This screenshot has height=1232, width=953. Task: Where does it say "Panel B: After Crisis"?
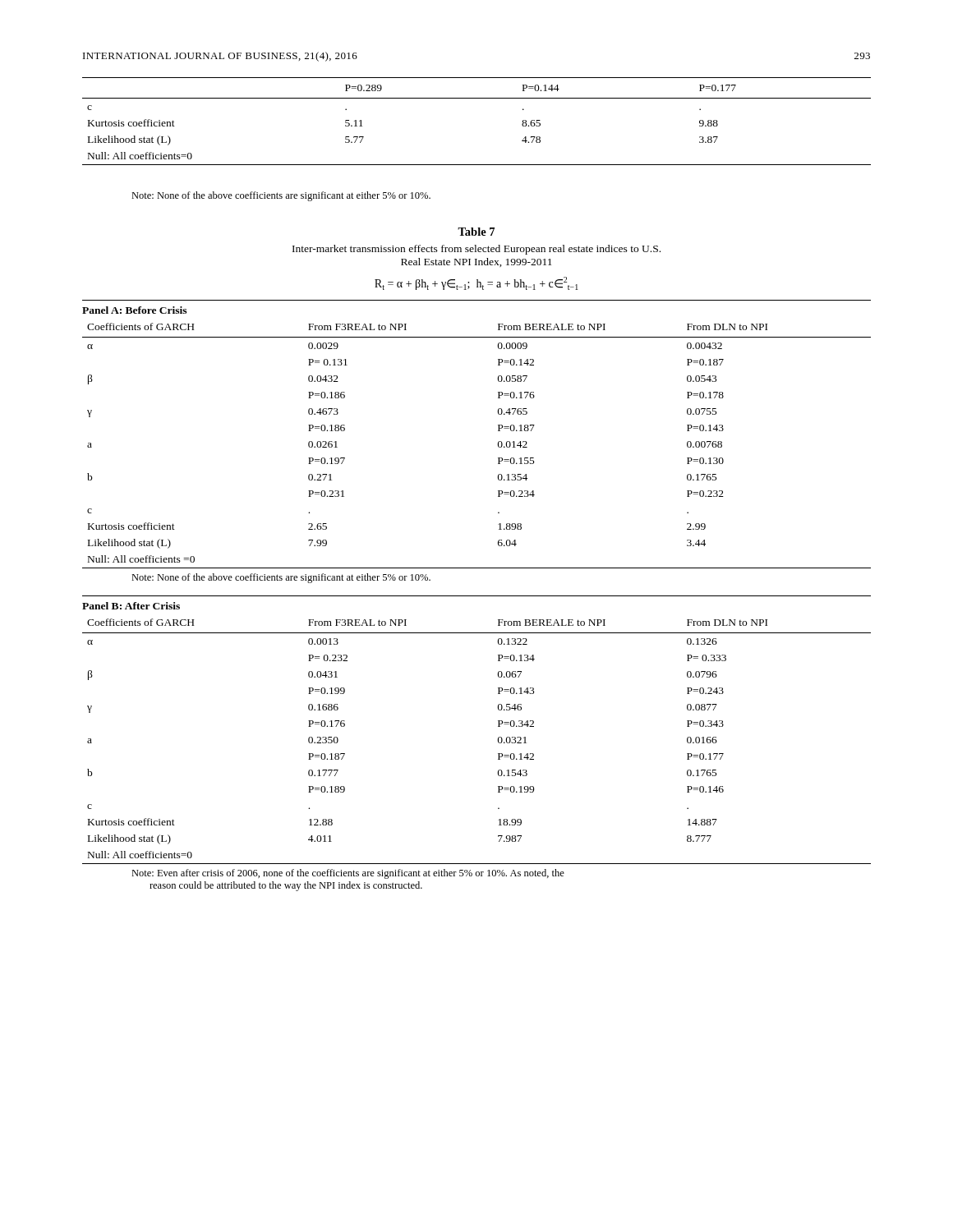coord(131,606)
